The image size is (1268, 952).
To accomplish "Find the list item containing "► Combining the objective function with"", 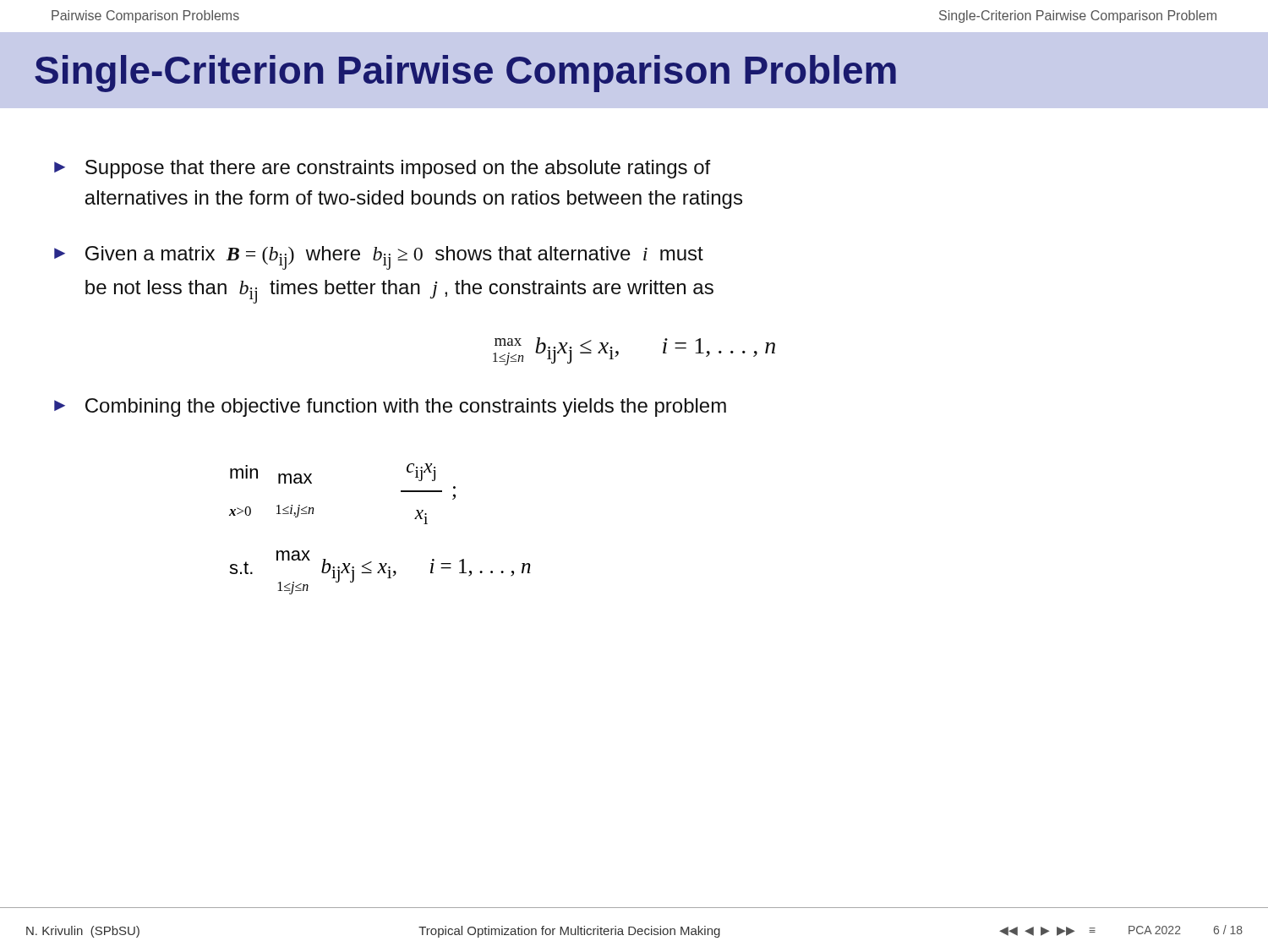I will [389, 405].
